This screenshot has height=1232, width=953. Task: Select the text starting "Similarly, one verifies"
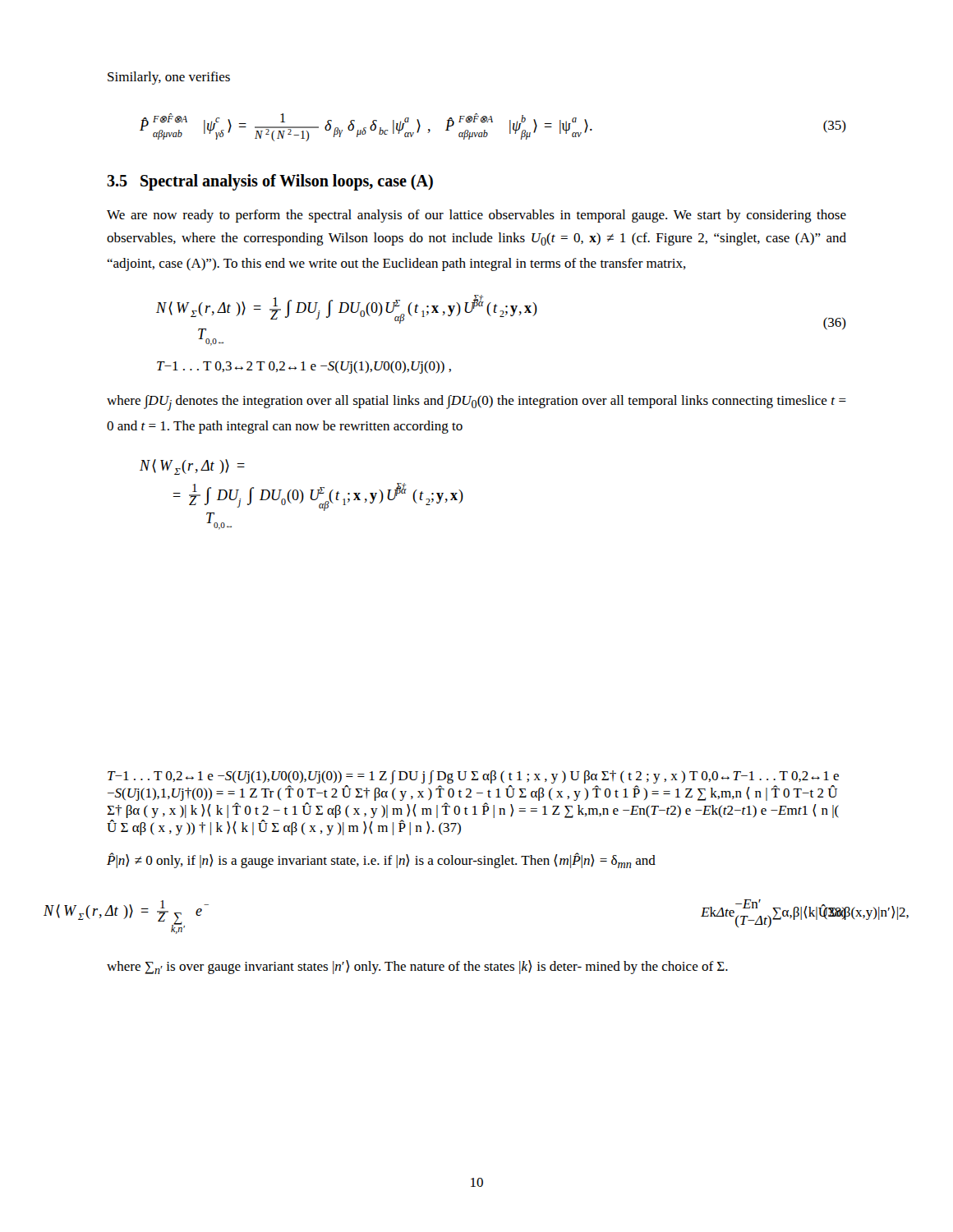(169, 77)
